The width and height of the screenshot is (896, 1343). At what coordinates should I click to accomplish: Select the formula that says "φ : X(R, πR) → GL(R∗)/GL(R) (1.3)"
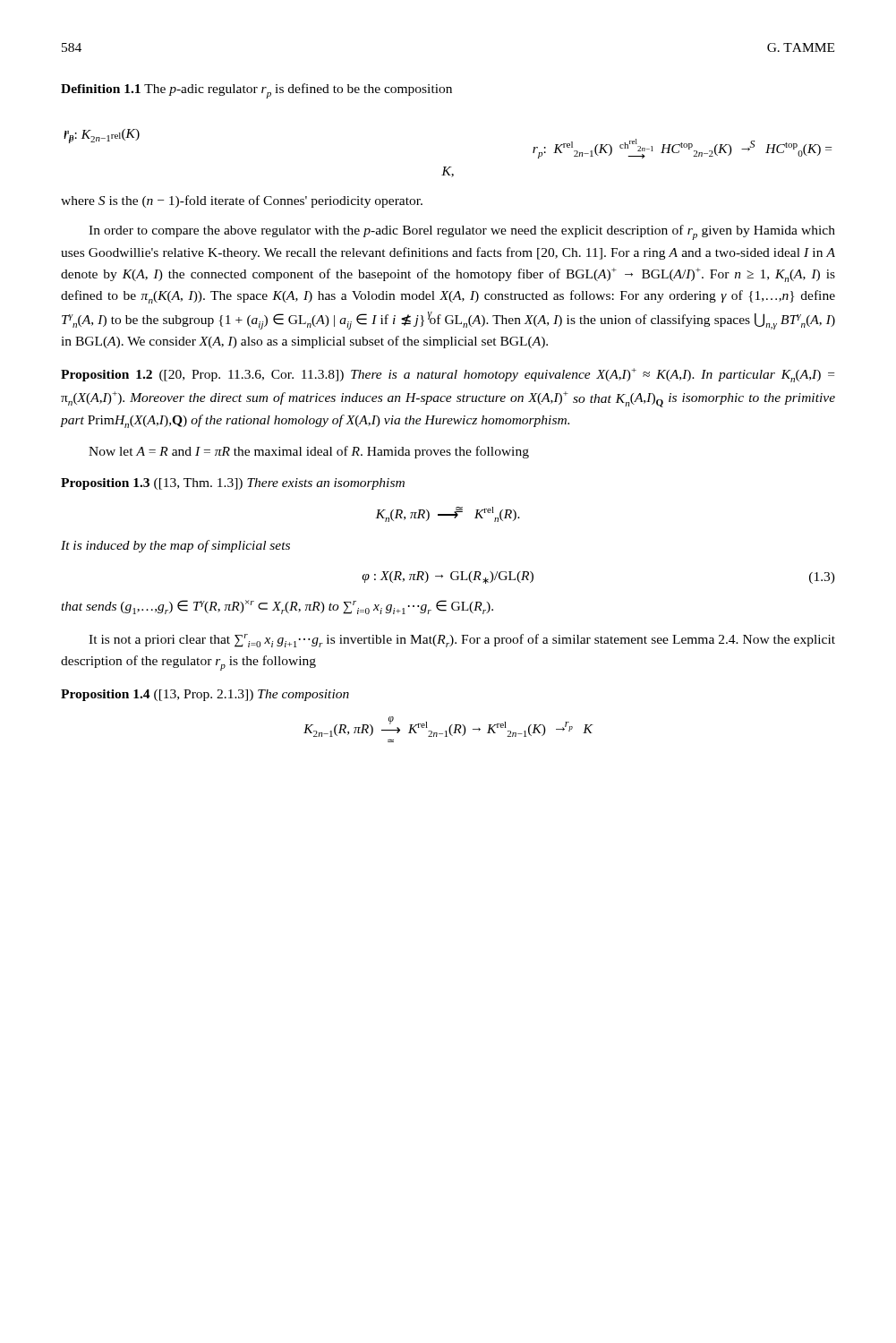(x=448, y=576)
